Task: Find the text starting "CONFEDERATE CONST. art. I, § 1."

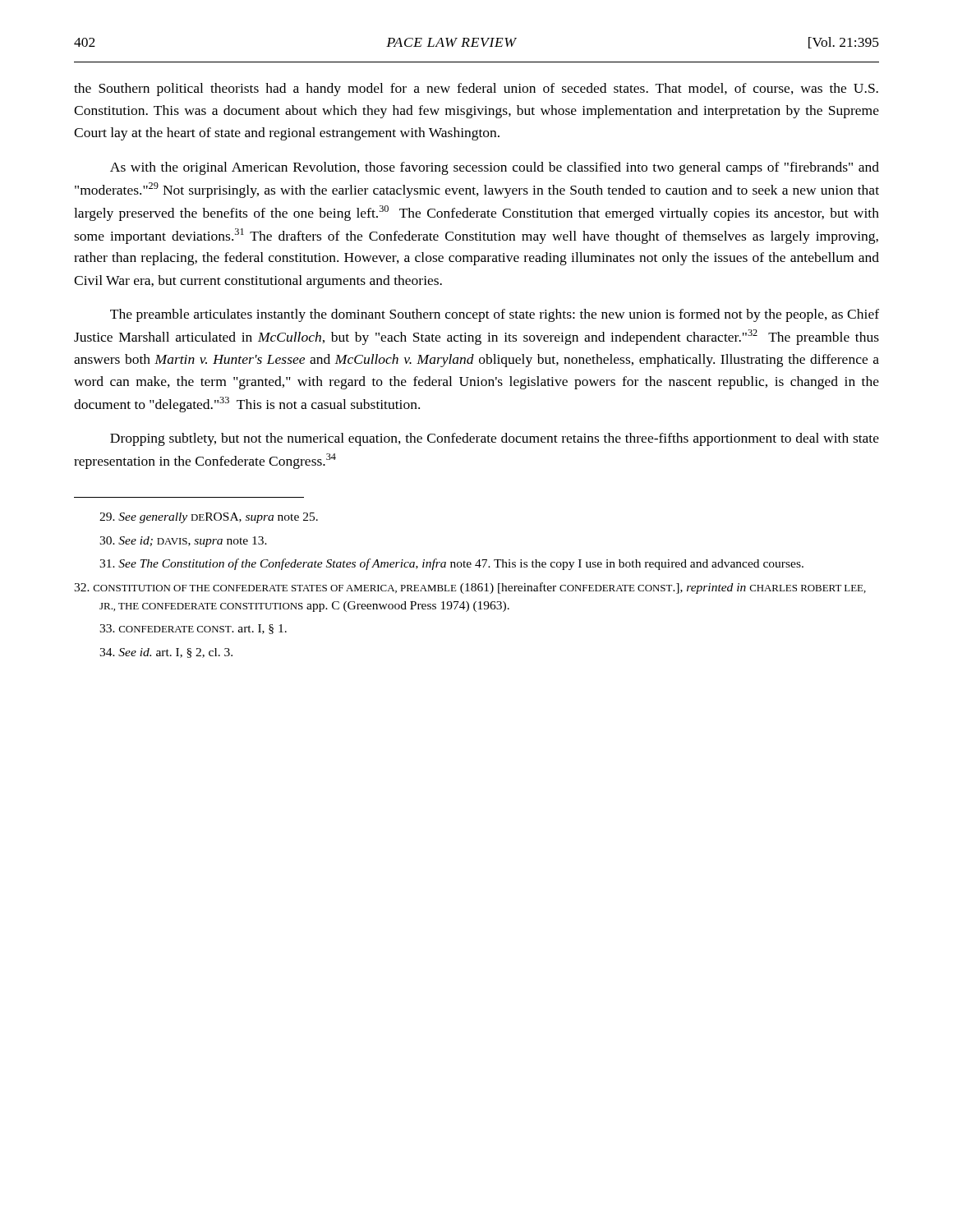Action: point(193,628)
